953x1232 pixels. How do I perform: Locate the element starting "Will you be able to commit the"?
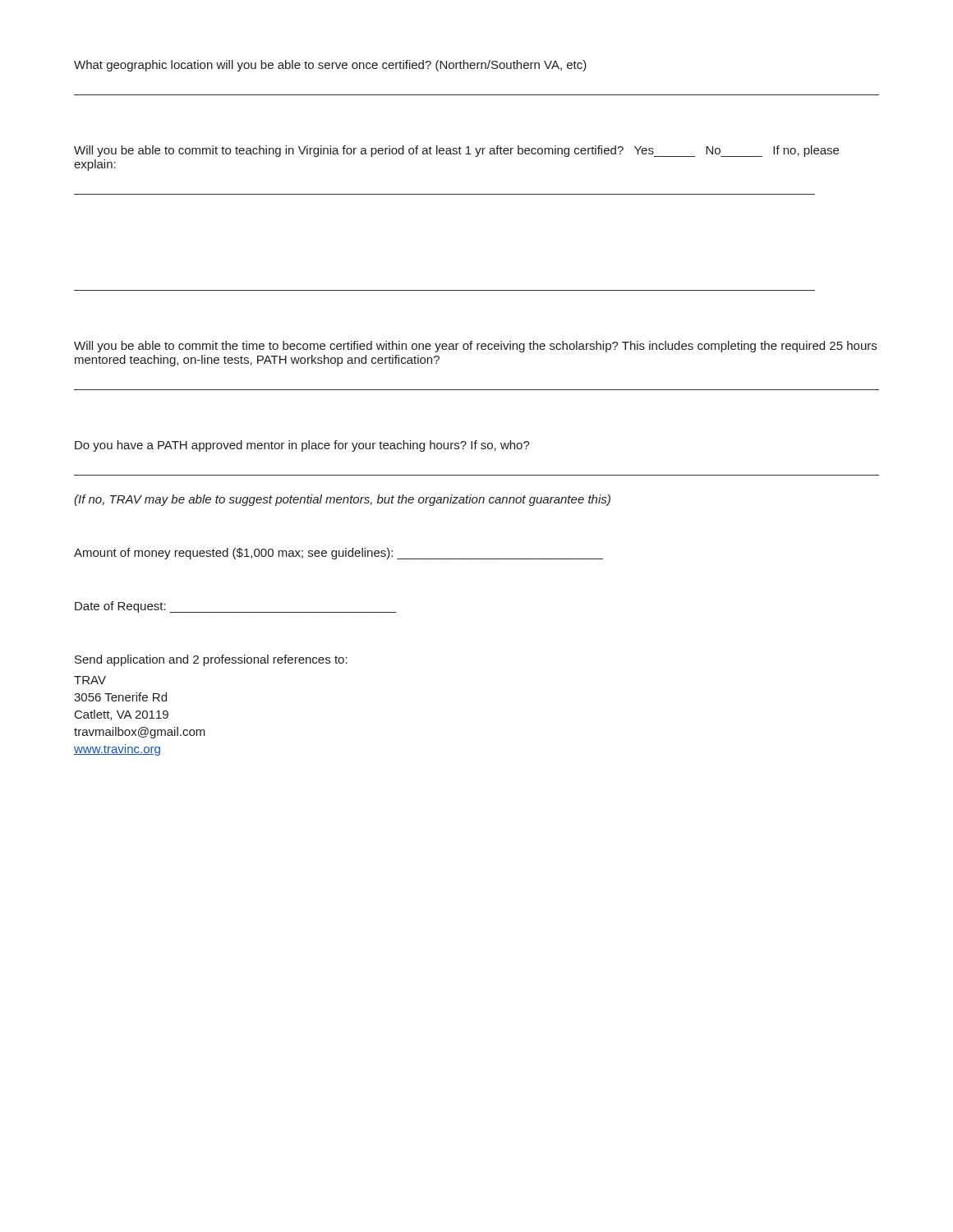[x=476, y=352]
